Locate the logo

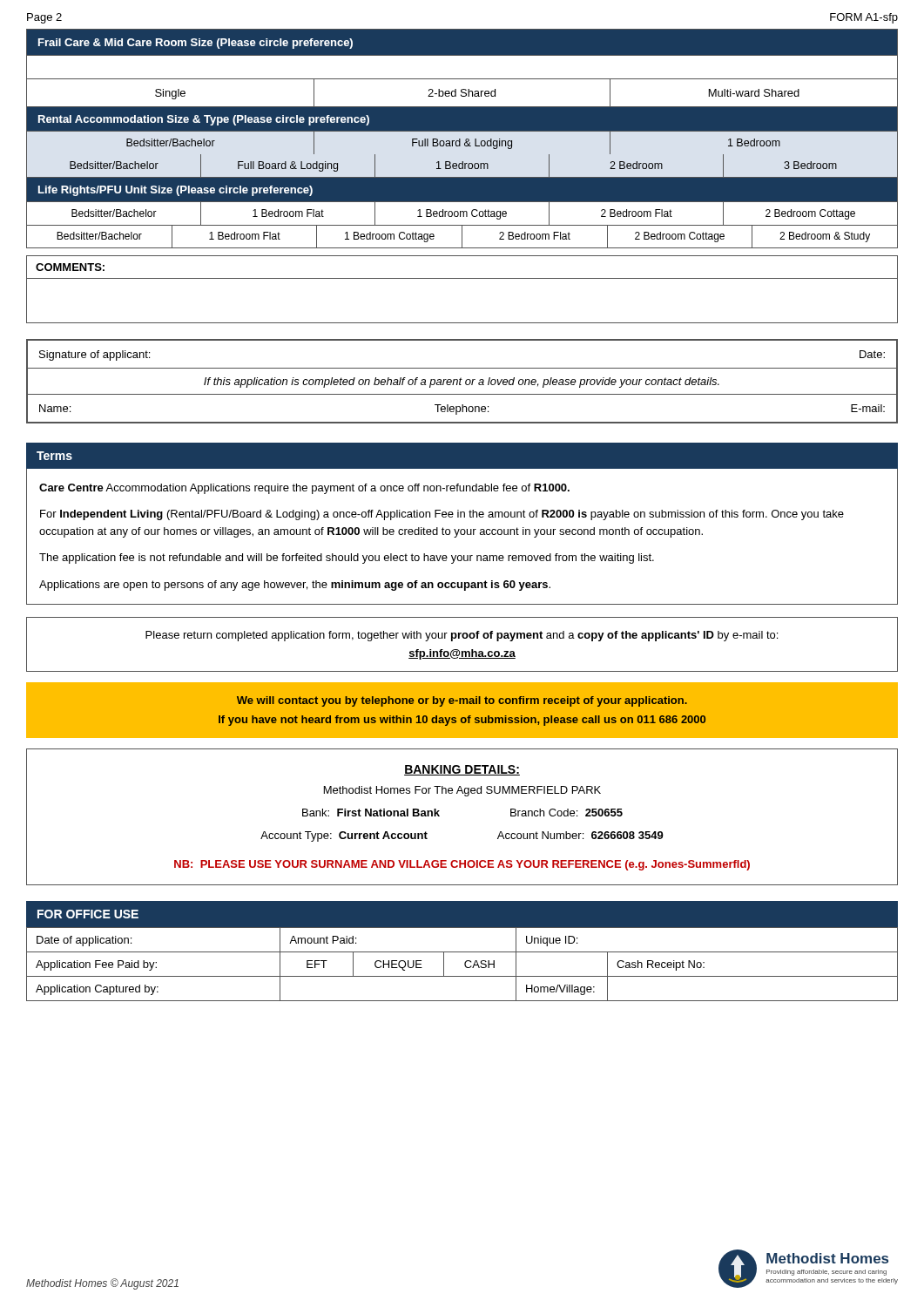click(x=807, y=1269)
